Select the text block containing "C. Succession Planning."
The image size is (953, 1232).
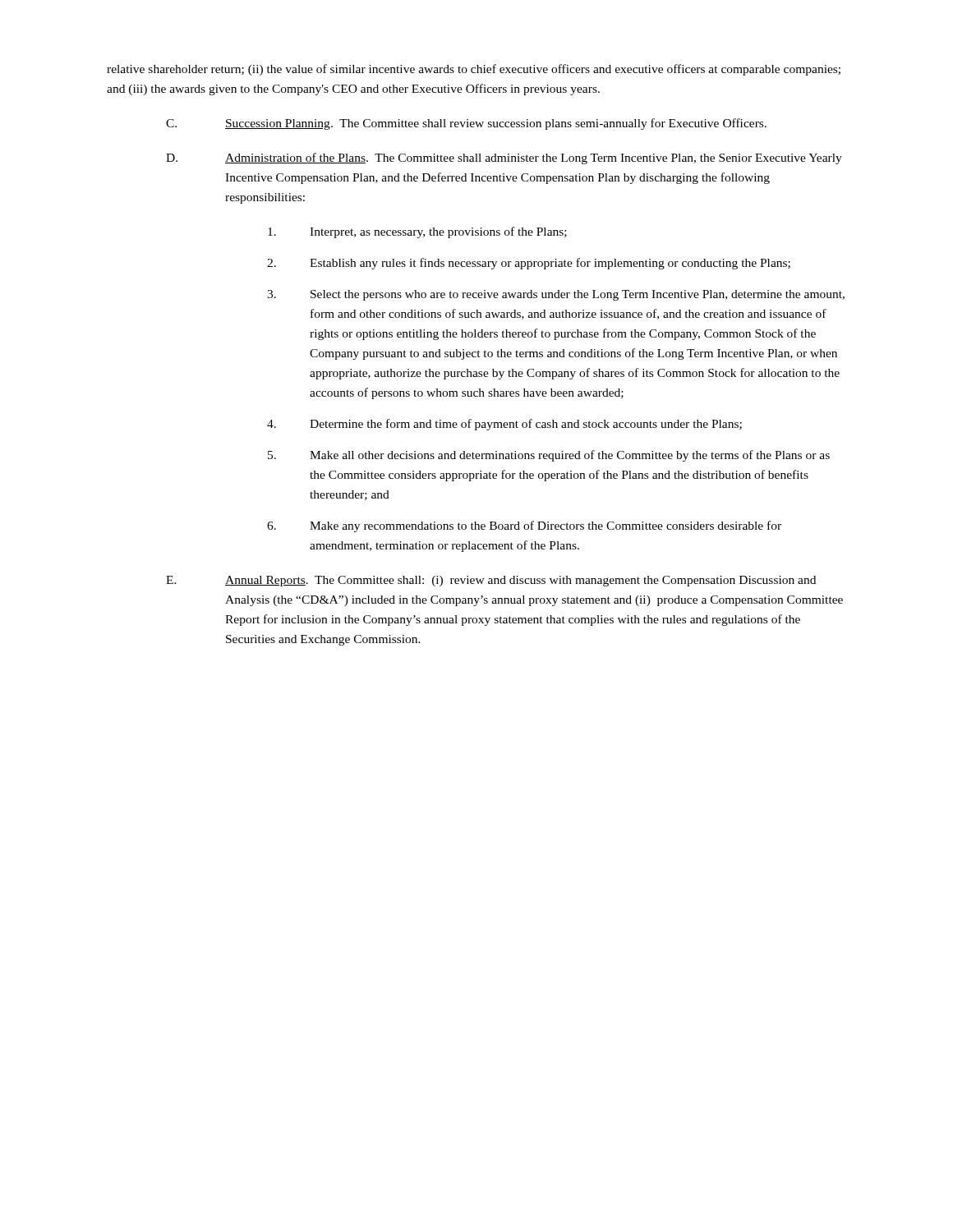tap(467, 123)
